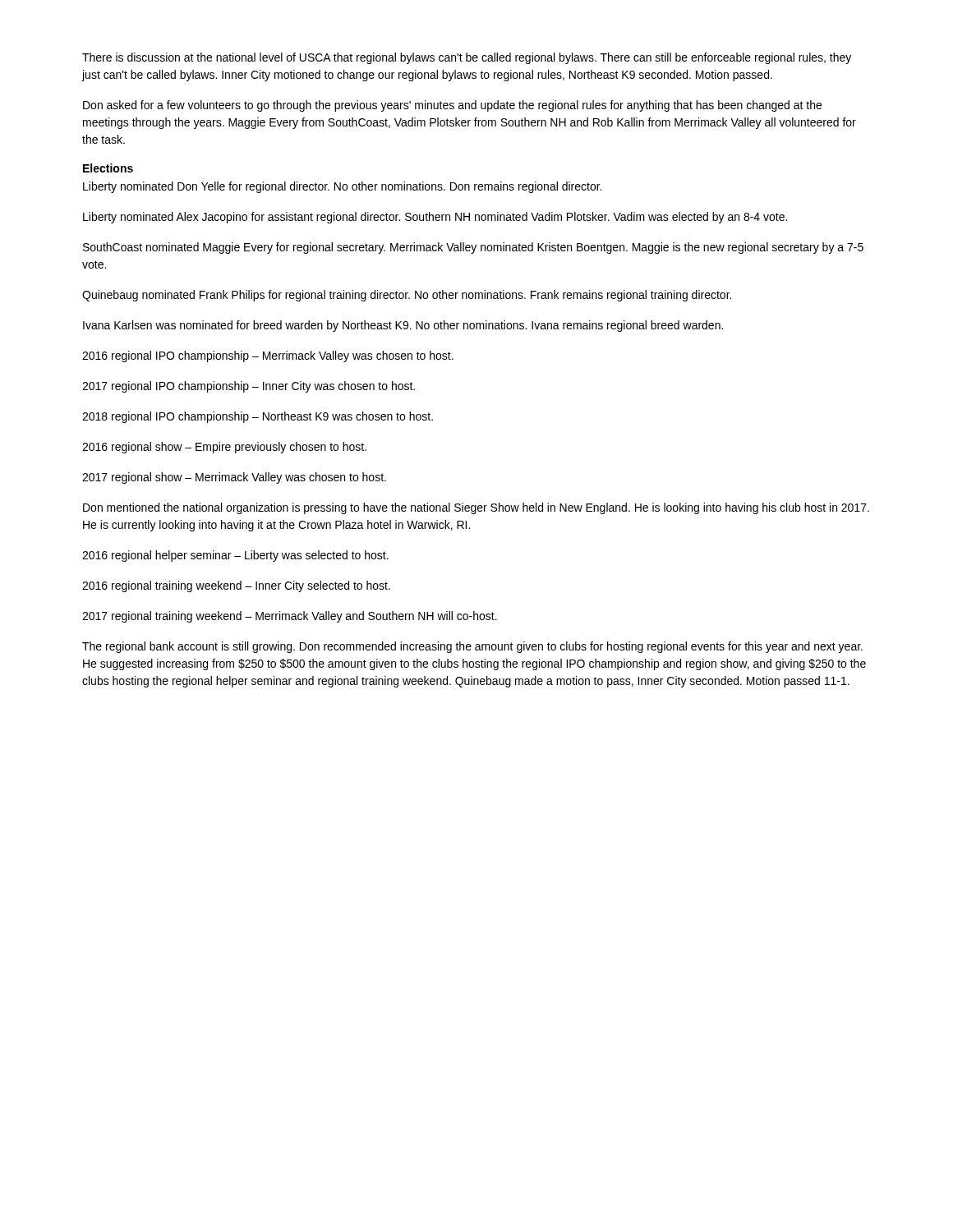Find the block on this page that starts "2016 regional IPO championship –"

point(268,356)
